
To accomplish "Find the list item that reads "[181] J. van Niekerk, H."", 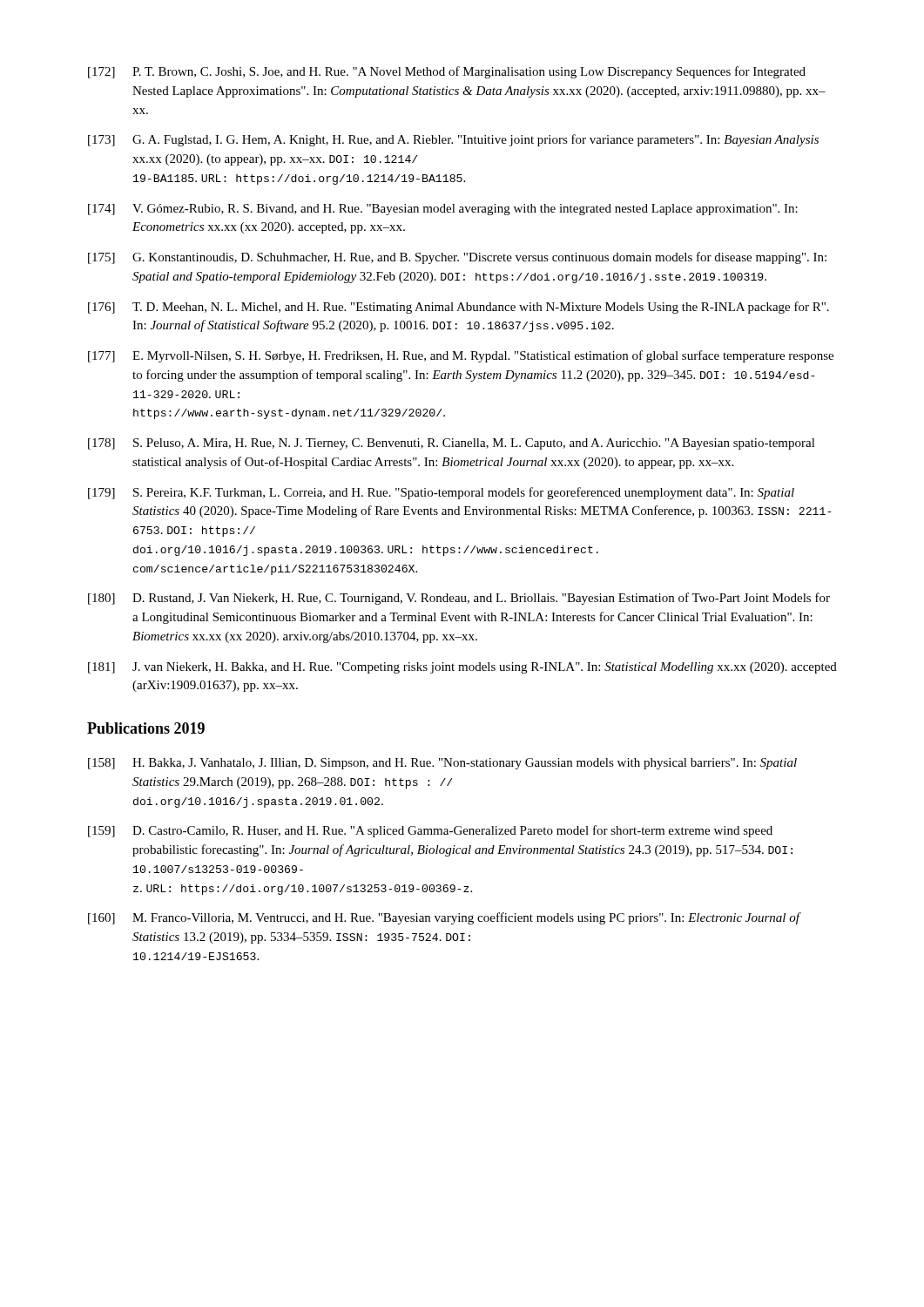I will pyautogui.click(x=462, y=676).
